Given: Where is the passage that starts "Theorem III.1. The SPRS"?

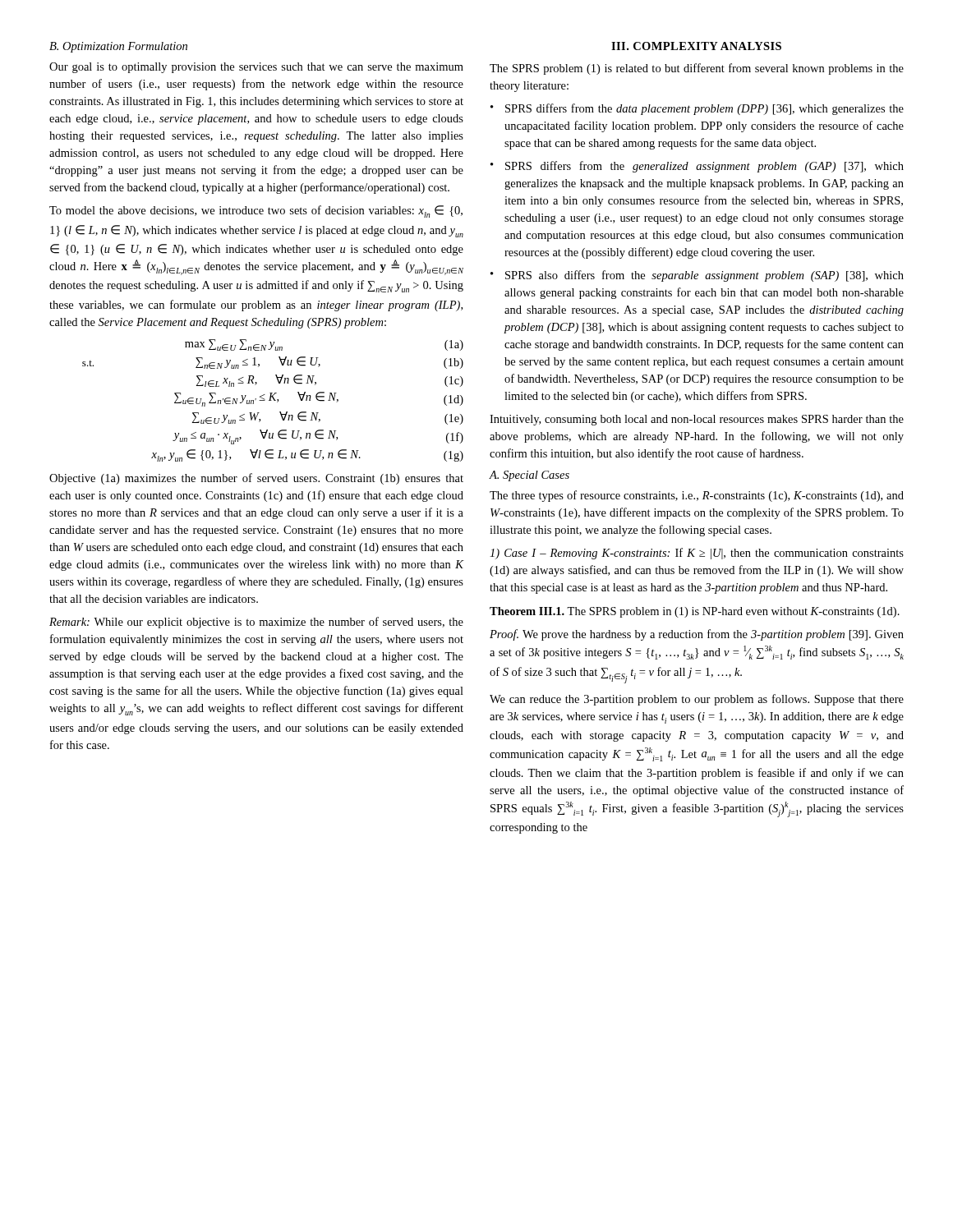Looking at the screenshot, I should click(697, 612).
